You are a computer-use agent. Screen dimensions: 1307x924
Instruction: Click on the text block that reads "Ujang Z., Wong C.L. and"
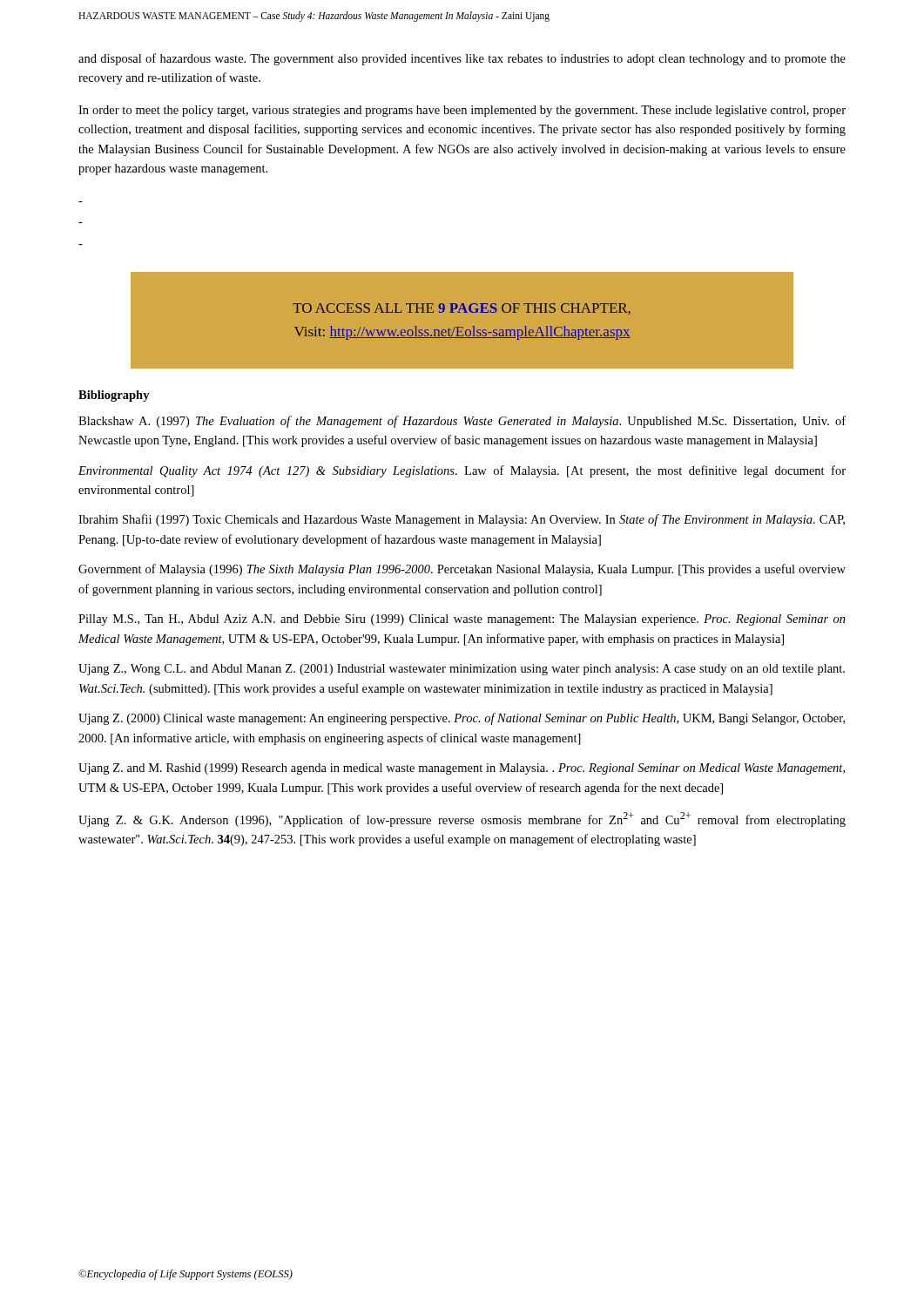click(x=462, y=678)
